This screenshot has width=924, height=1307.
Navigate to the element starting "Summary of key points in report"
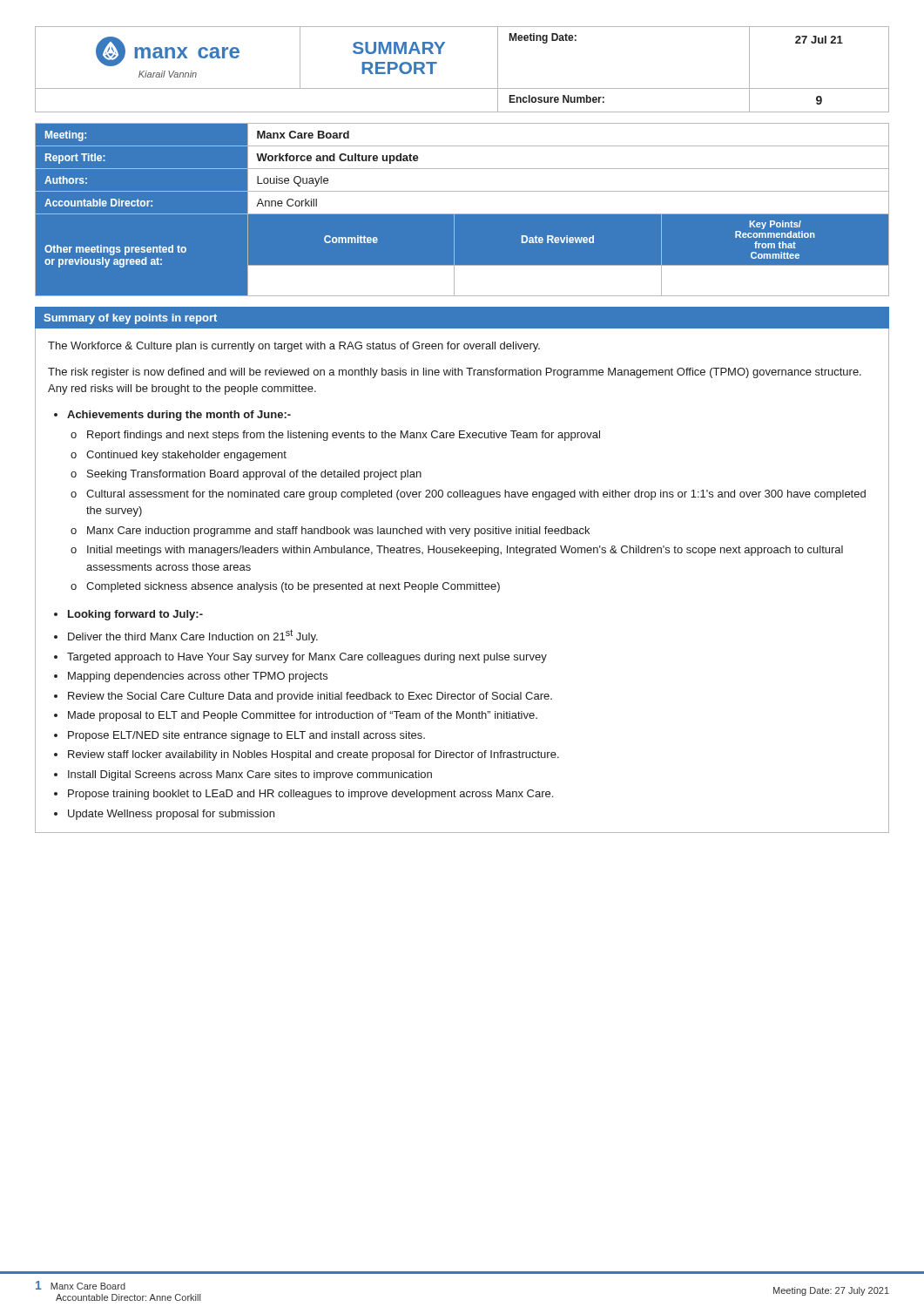click(130, 318)
